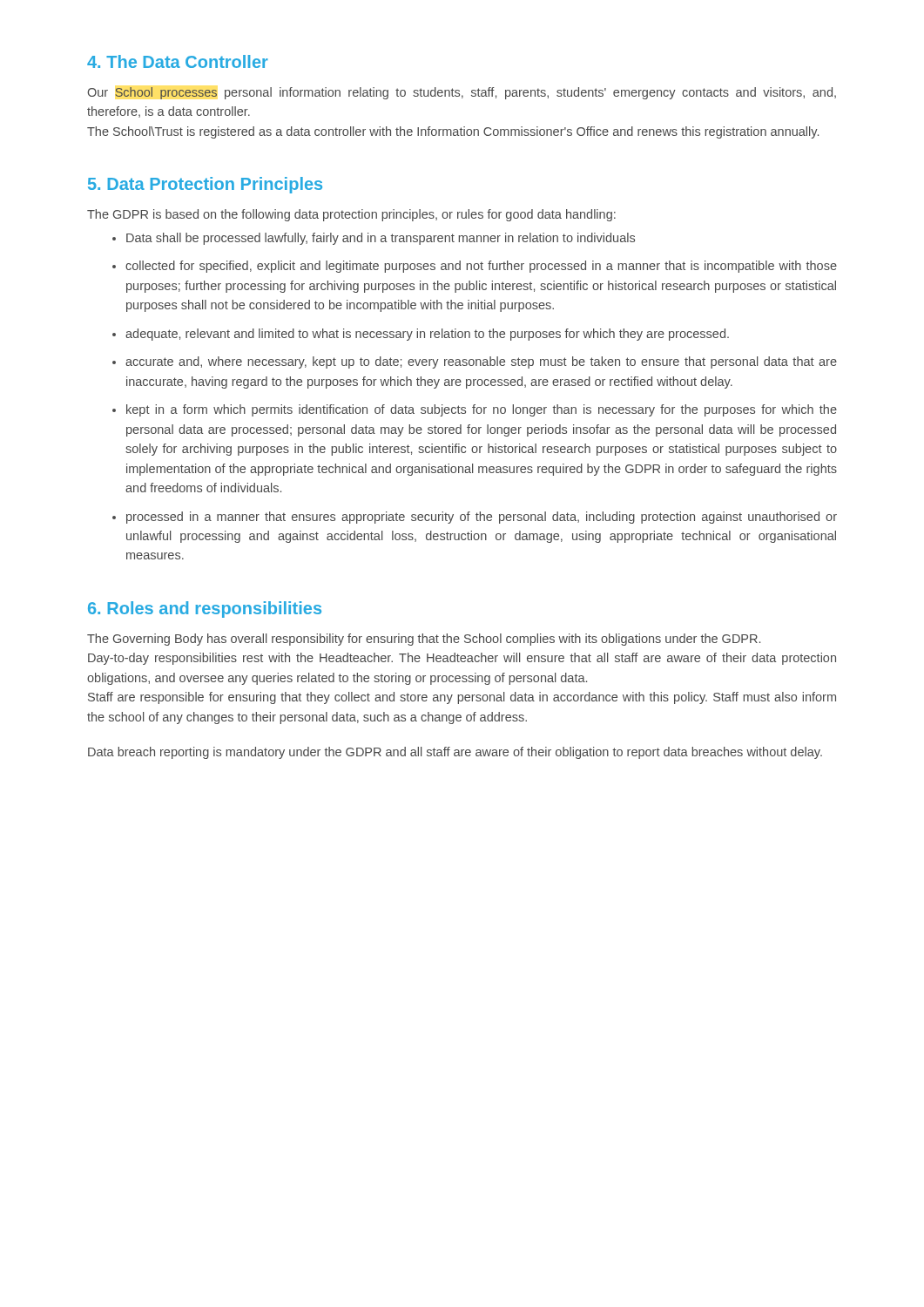Point to the block beginning "collected for specified, explicit and legitimate purposes"
This screenshot has height=1307, width=924.
[481, 286]
